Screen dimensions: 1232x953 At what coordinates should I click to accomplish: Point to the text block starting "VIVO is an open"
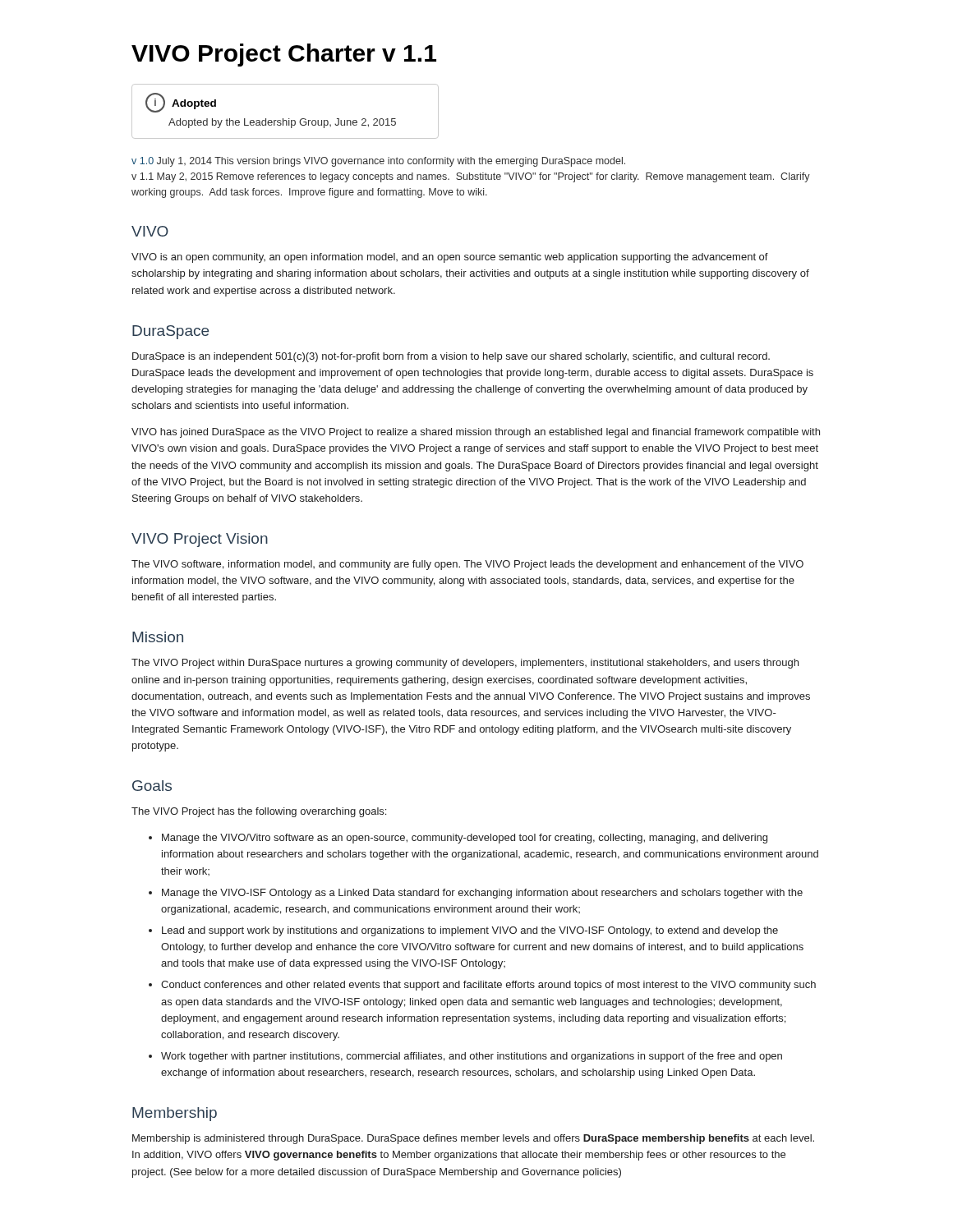click(470, 273)
